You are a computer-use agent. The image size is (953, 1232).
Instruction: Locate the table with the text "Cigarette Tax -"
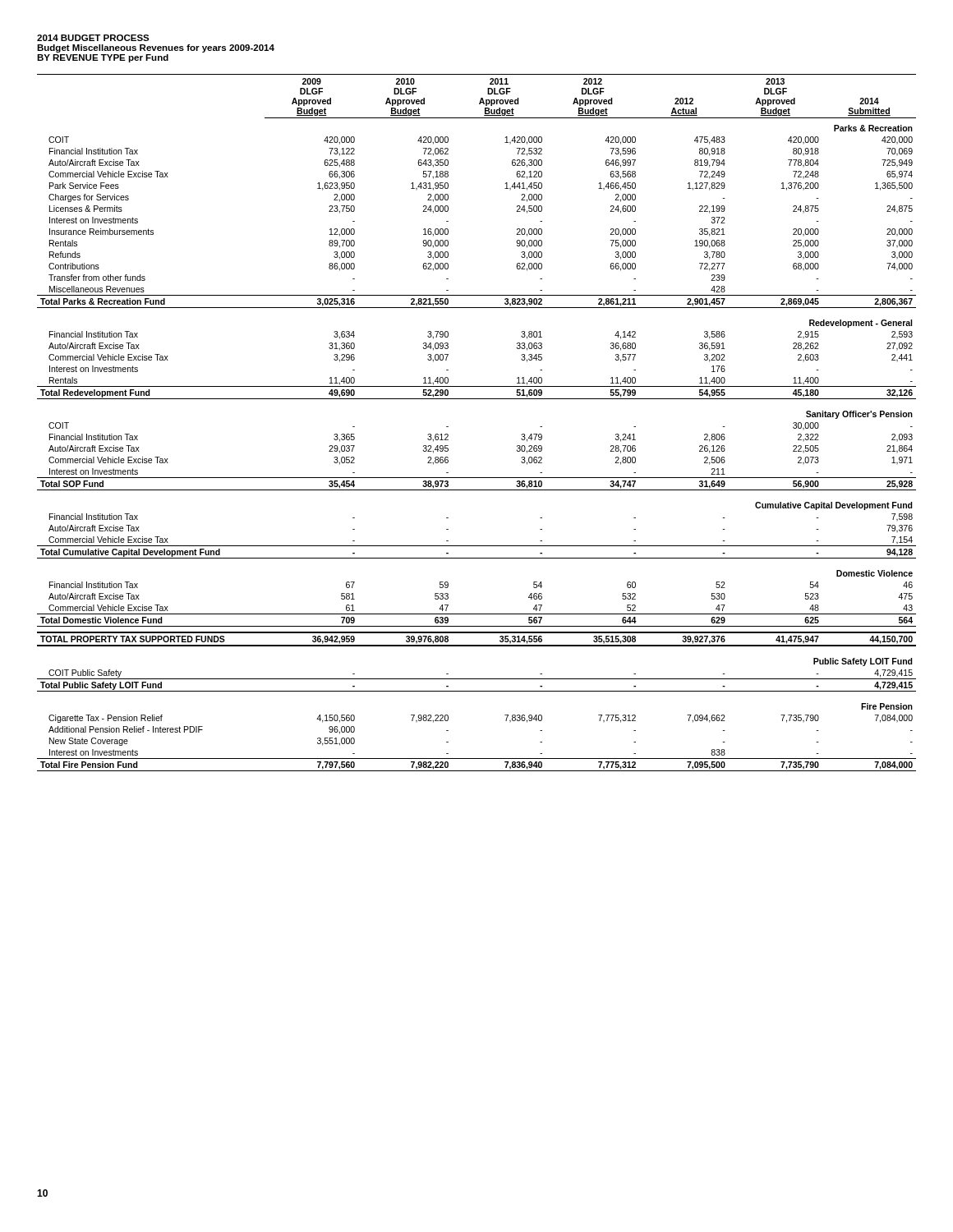[476, 423]
